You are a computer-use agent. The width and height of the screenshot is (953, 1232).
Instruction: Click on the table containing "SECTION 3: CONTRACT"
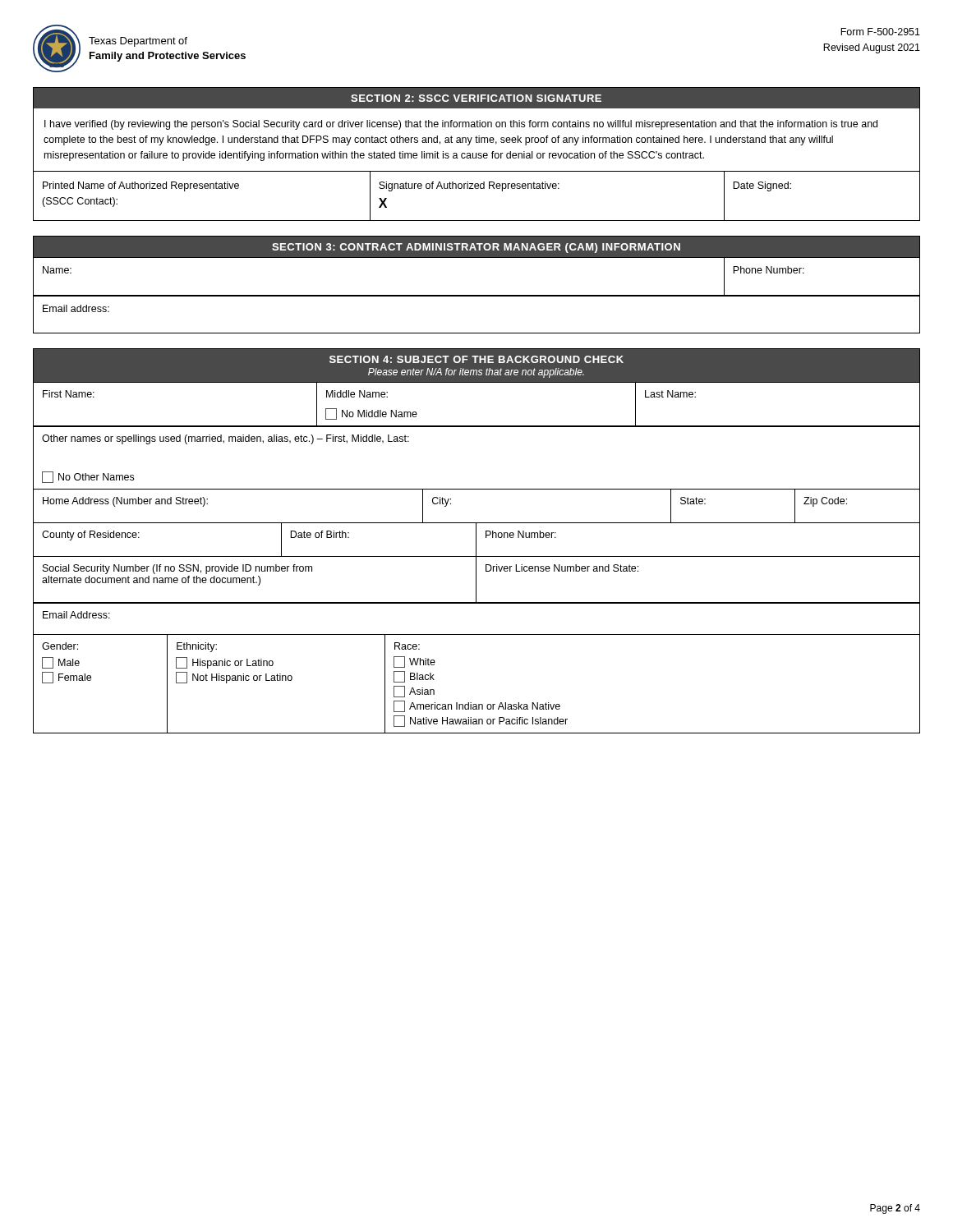pyautogui.click(x=476, y=285)
